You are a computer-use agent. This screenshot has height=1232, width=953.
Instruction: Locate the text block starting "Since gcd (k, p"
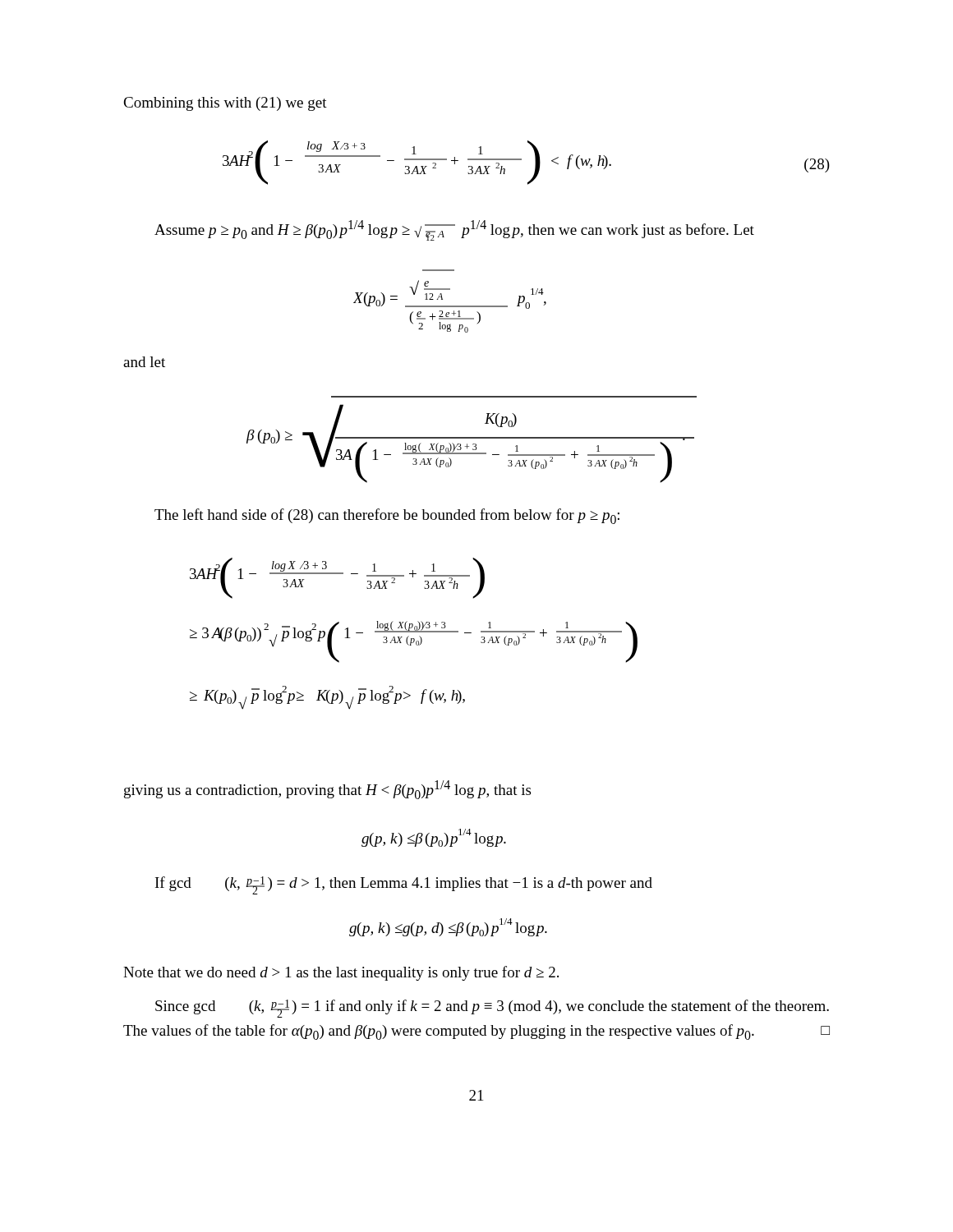476,1018
